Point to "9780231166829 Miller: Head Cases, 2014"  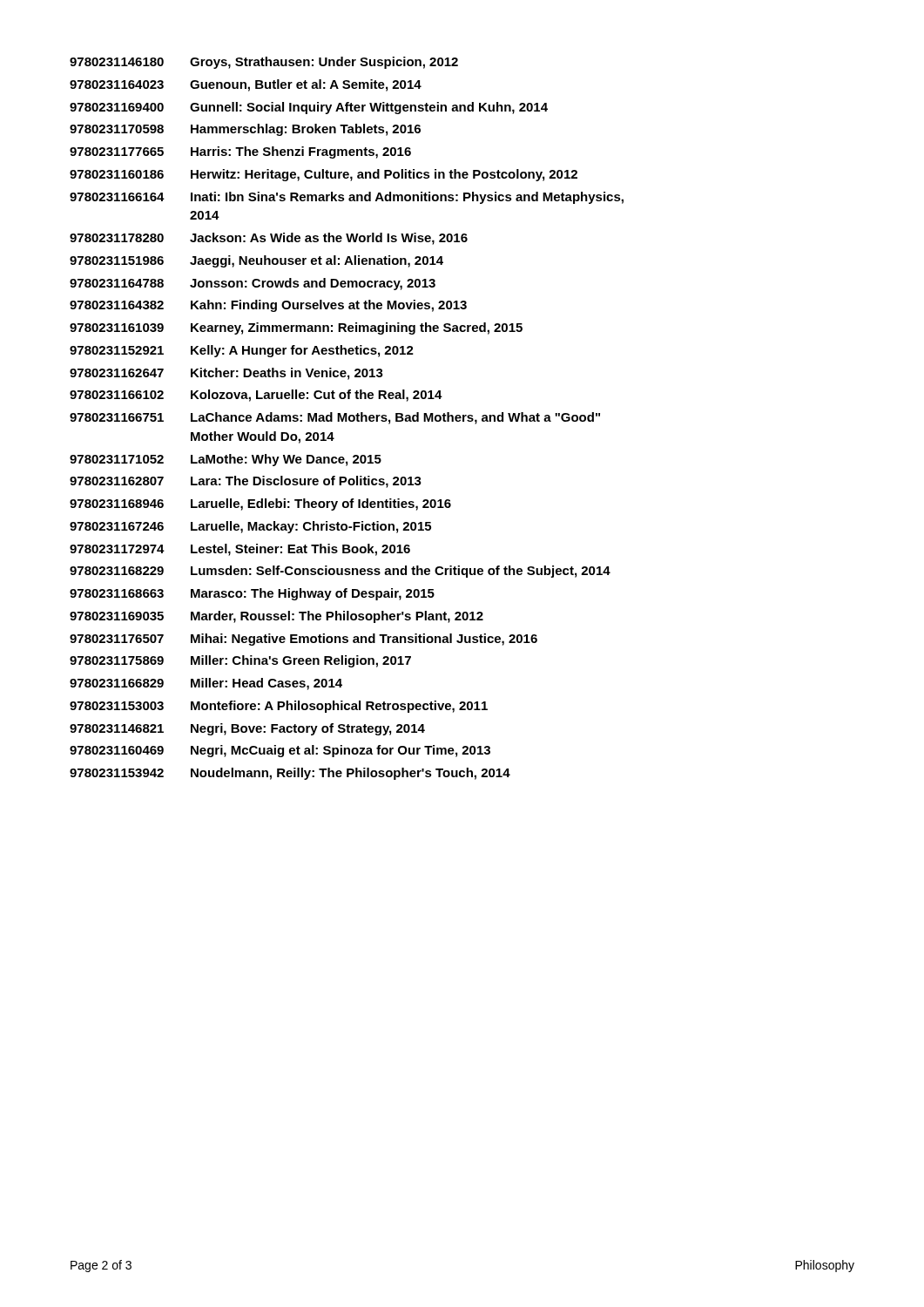coord(206,684)
